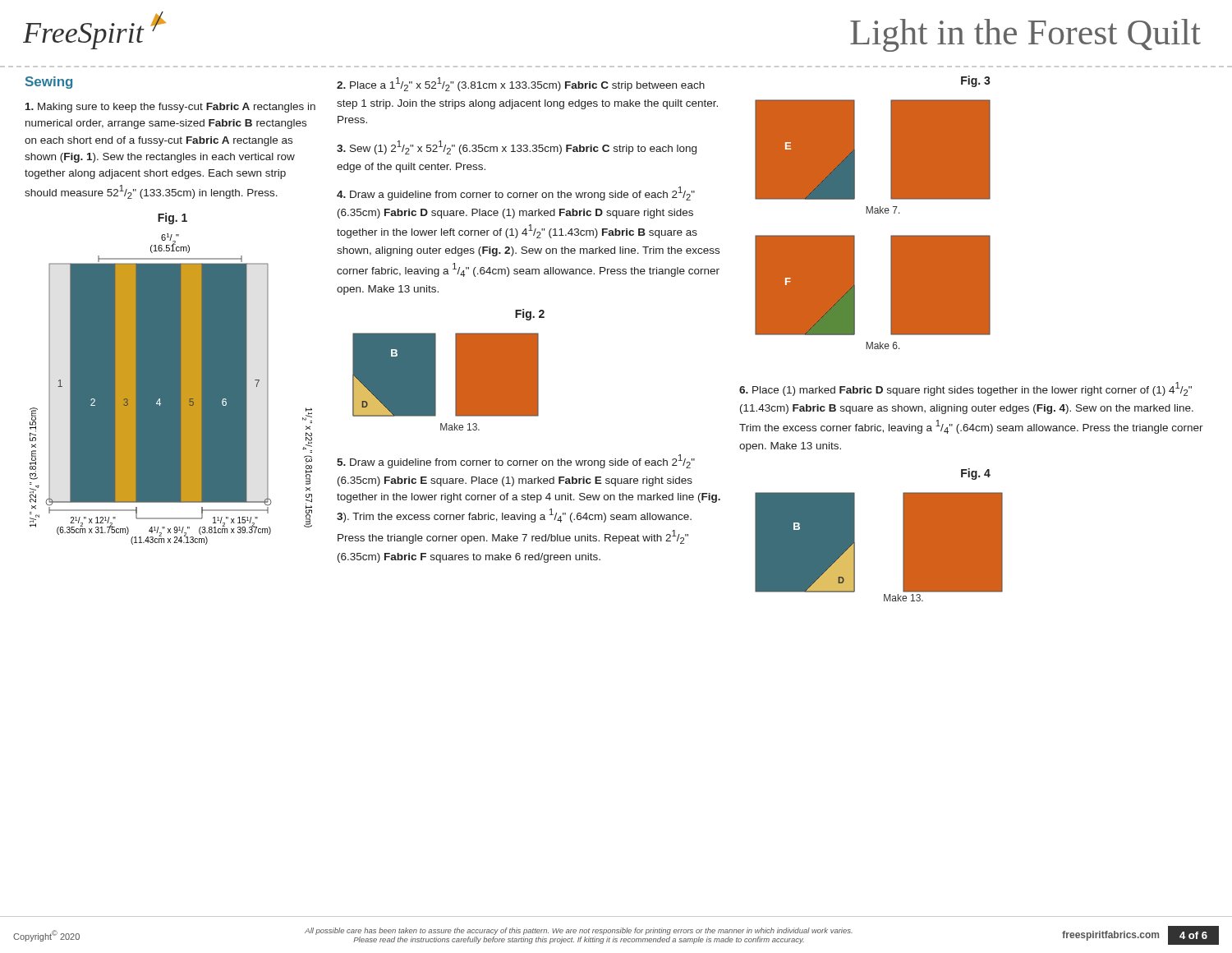Find the title

(x=1025, y=32)
